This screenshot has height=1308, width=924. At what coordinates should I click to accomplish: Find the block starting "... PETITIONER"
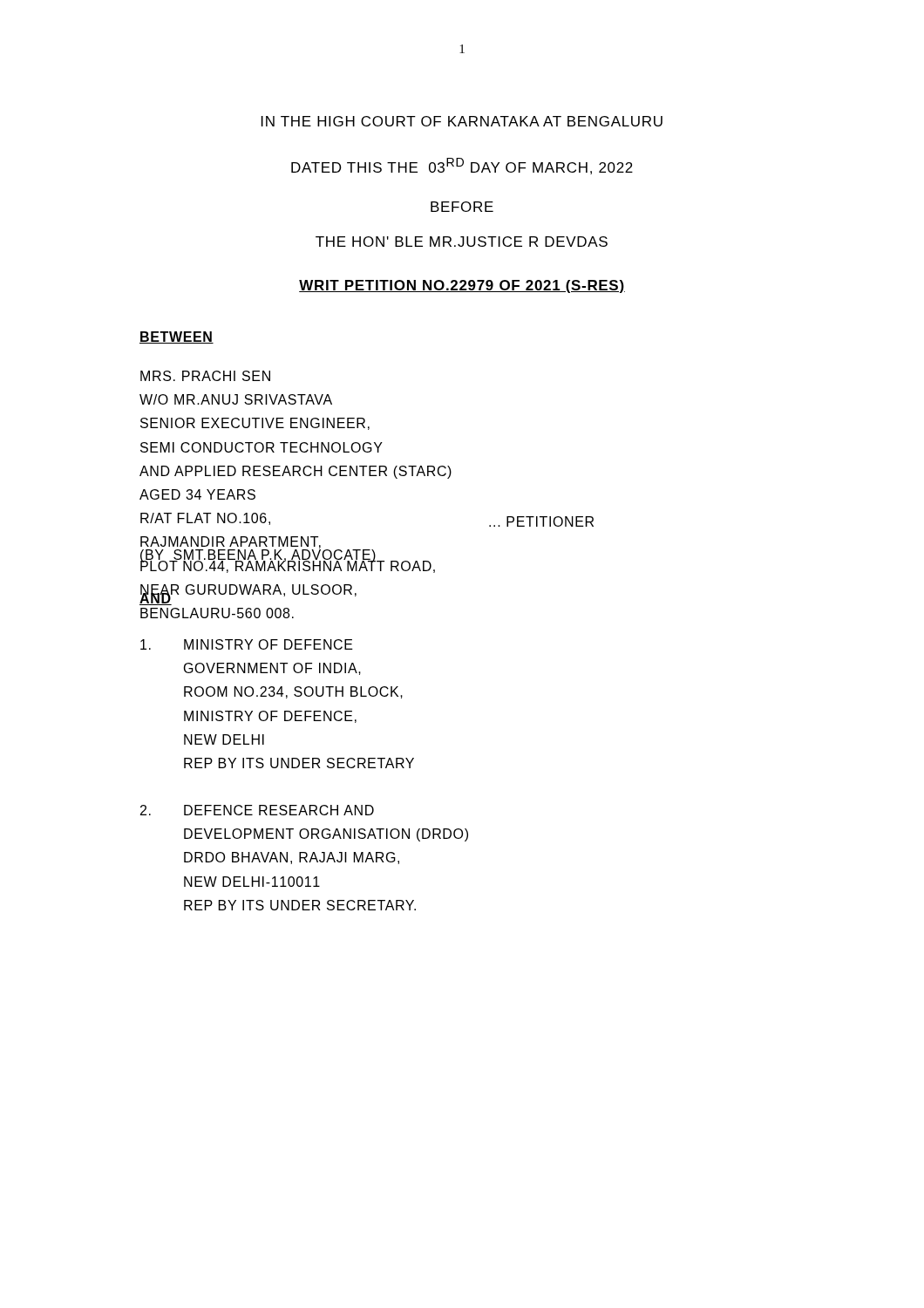542,522
